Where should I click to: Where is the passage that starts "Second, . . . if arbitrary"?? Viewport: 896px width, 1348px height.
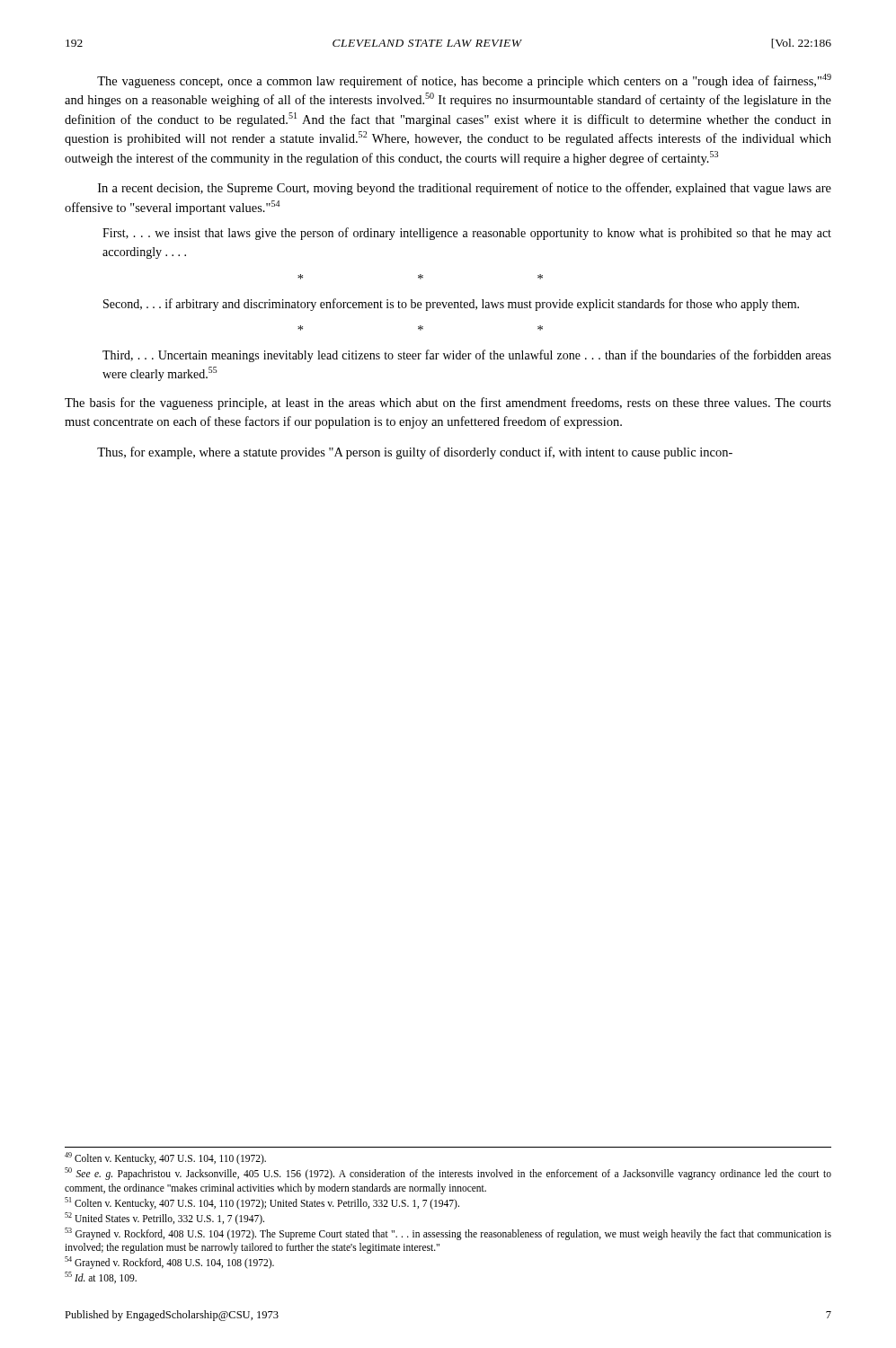[467, 305]
